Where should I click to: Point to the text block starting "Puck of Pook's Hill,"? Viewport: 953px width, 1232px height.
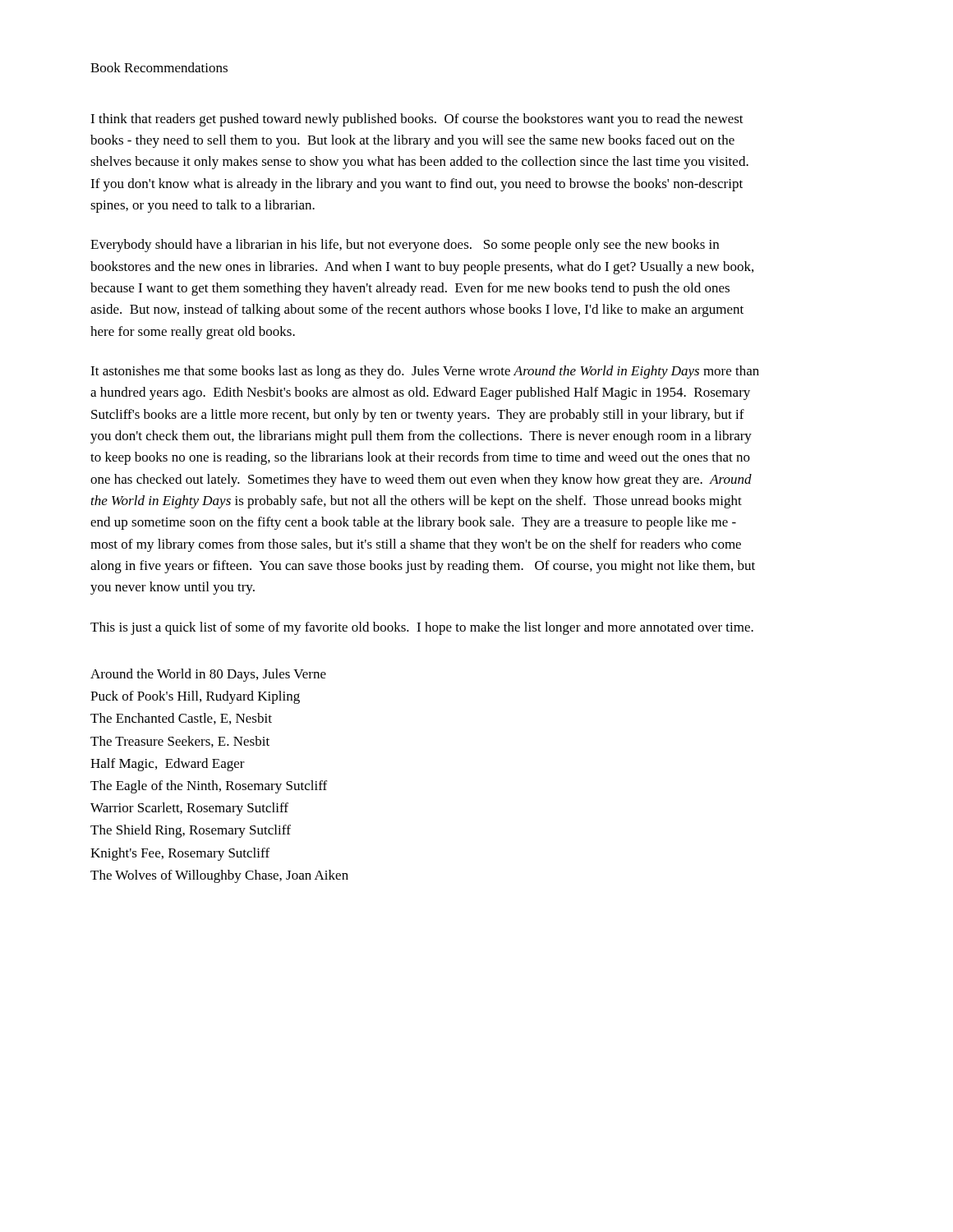pos(195,696)
